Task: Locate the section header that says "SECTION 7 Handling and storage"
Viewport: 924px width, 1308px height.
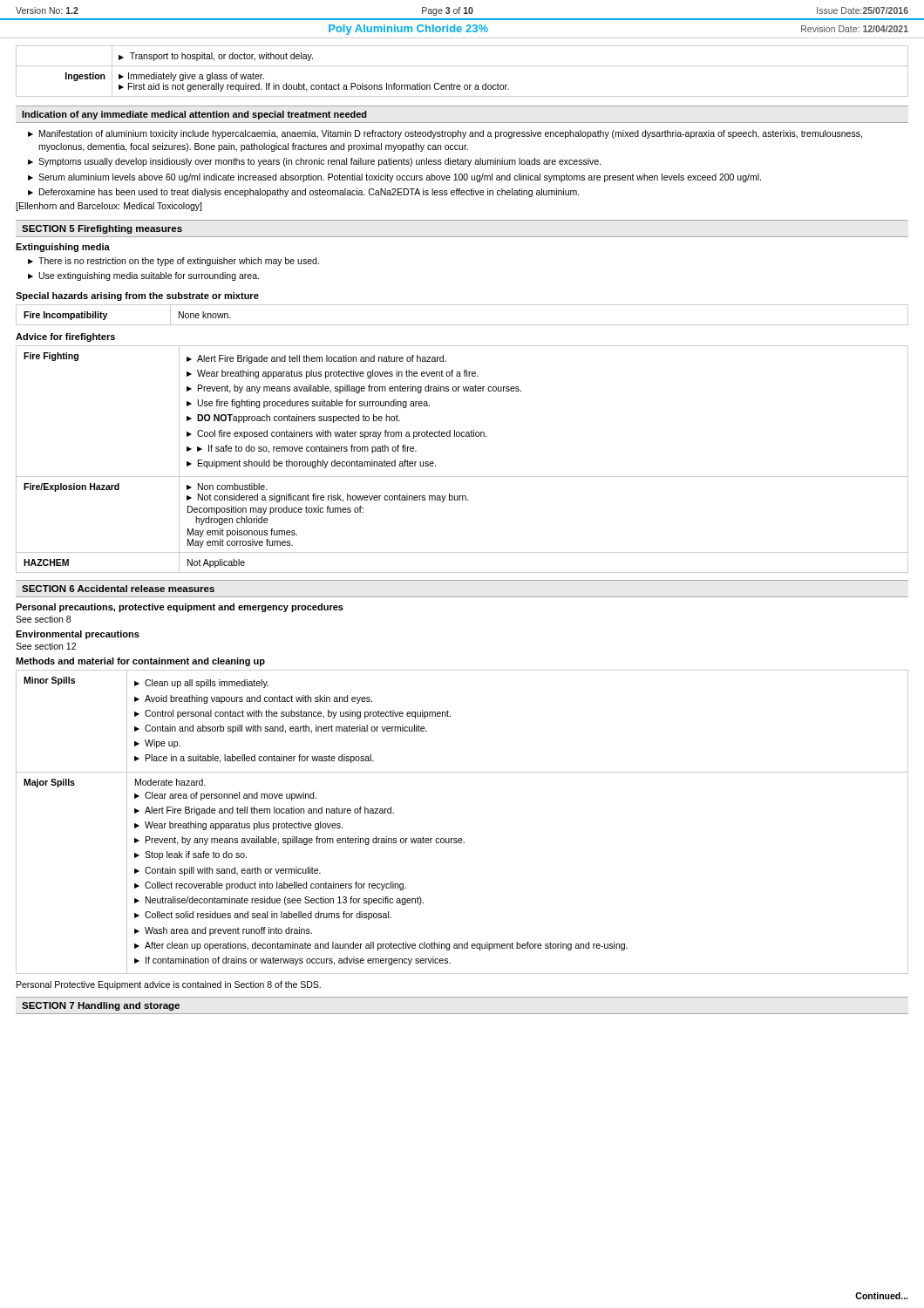Action: 101,1006
